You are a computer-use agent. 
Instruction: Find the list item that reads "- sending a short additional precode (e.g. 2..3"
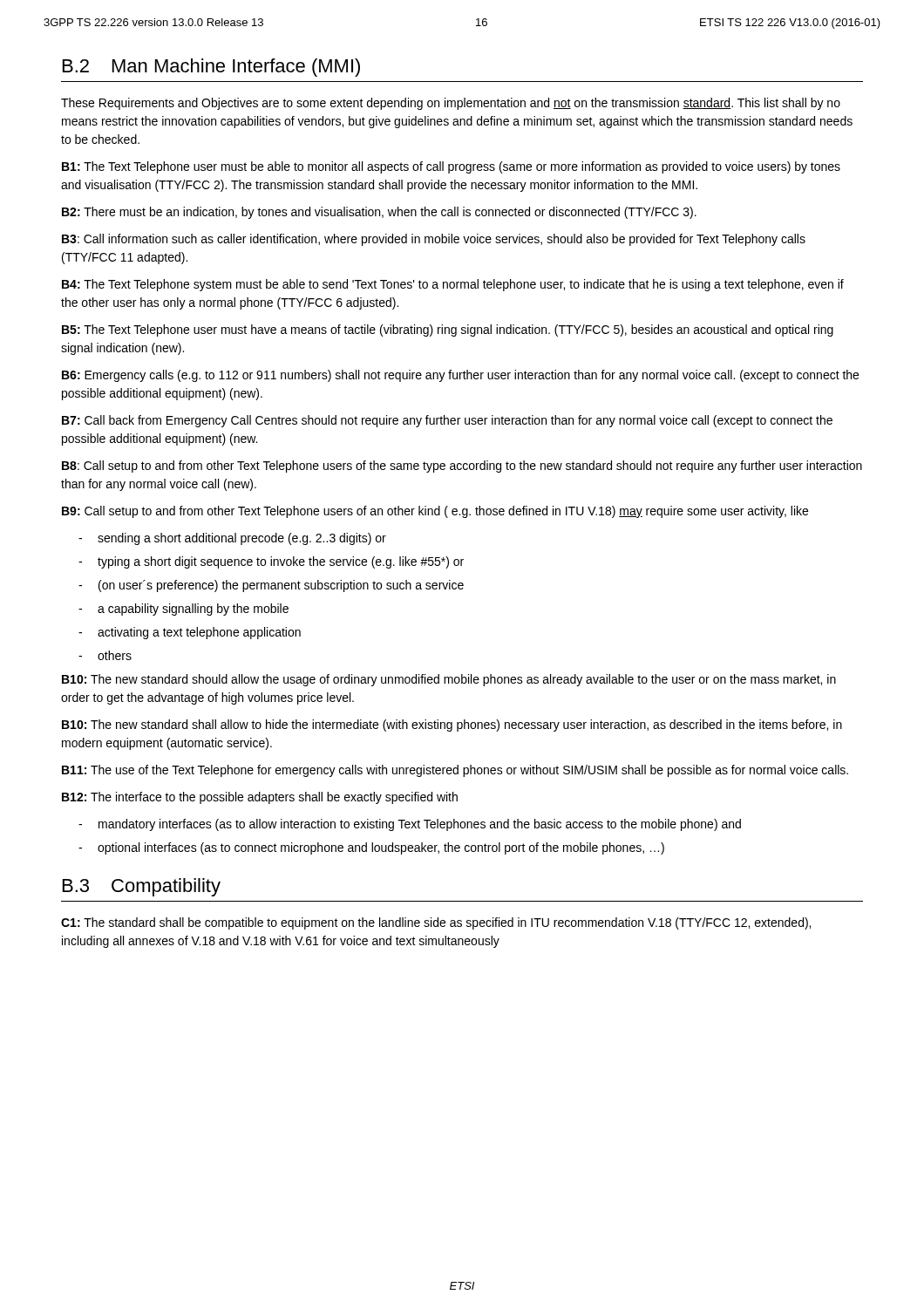point(232,539)
